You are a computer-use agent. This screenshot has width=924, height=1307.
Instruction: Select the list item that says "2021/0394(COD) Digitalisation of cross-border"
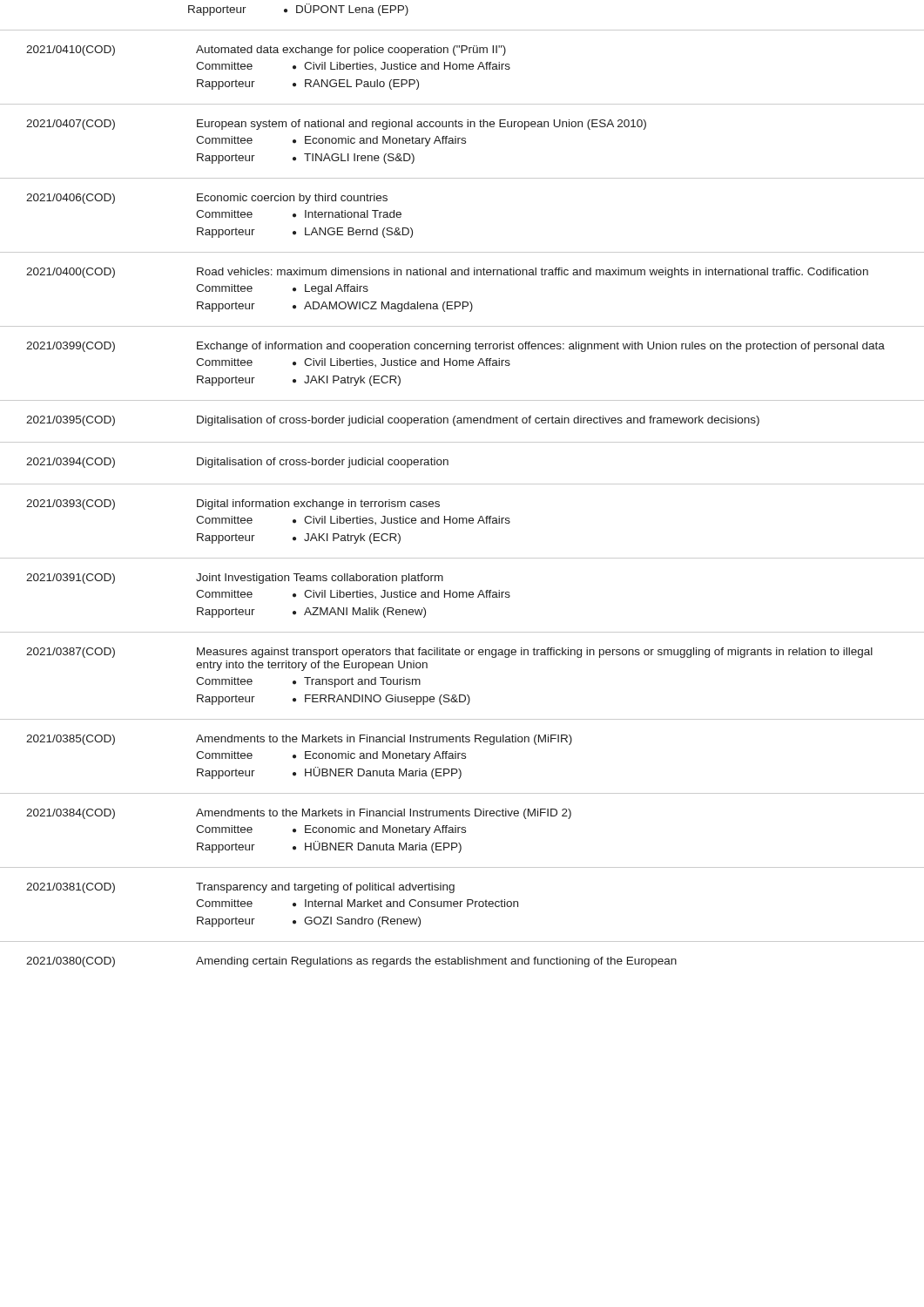point(237,463)
